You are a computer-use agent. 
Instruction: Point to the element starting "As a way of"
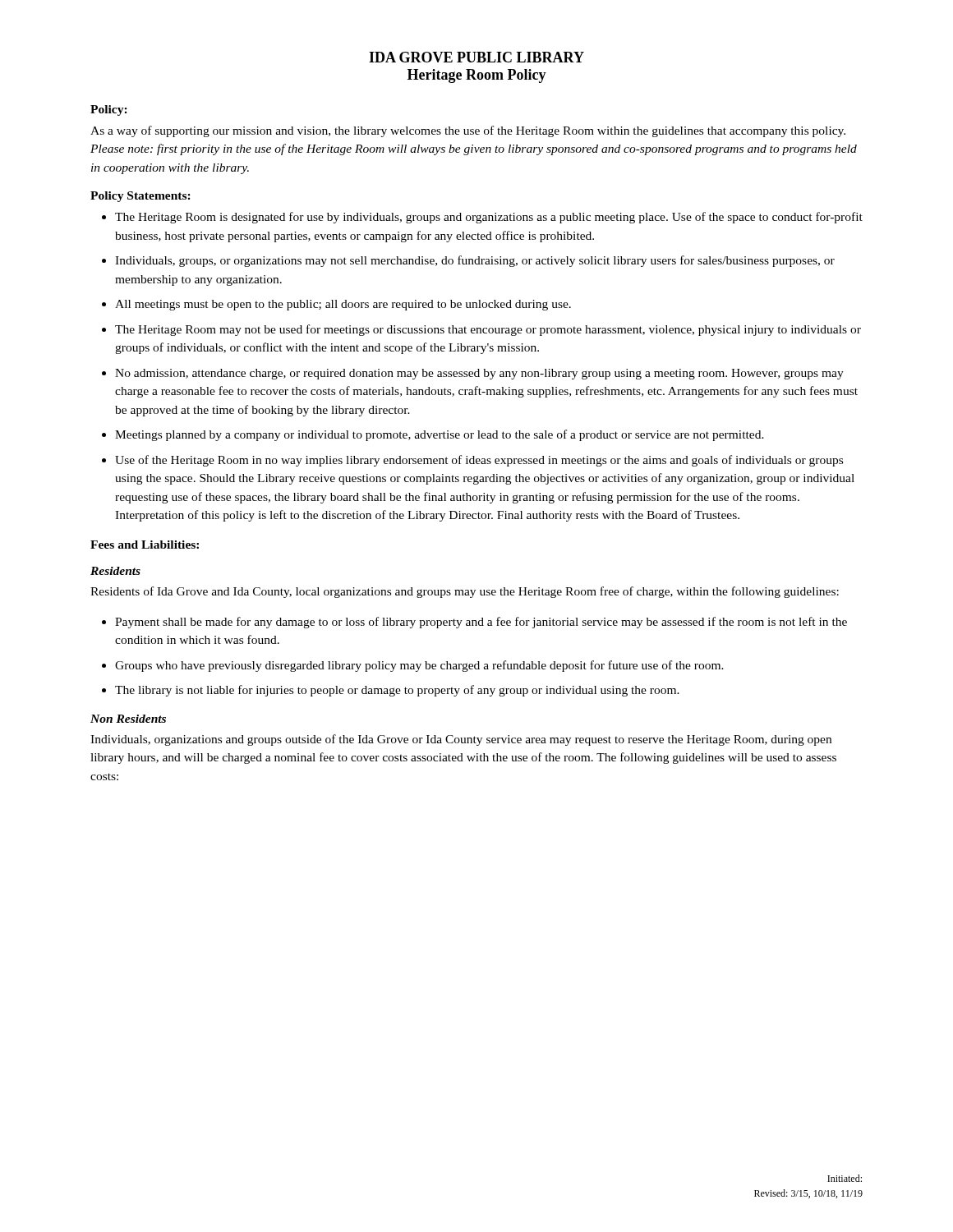pos(474,149)
